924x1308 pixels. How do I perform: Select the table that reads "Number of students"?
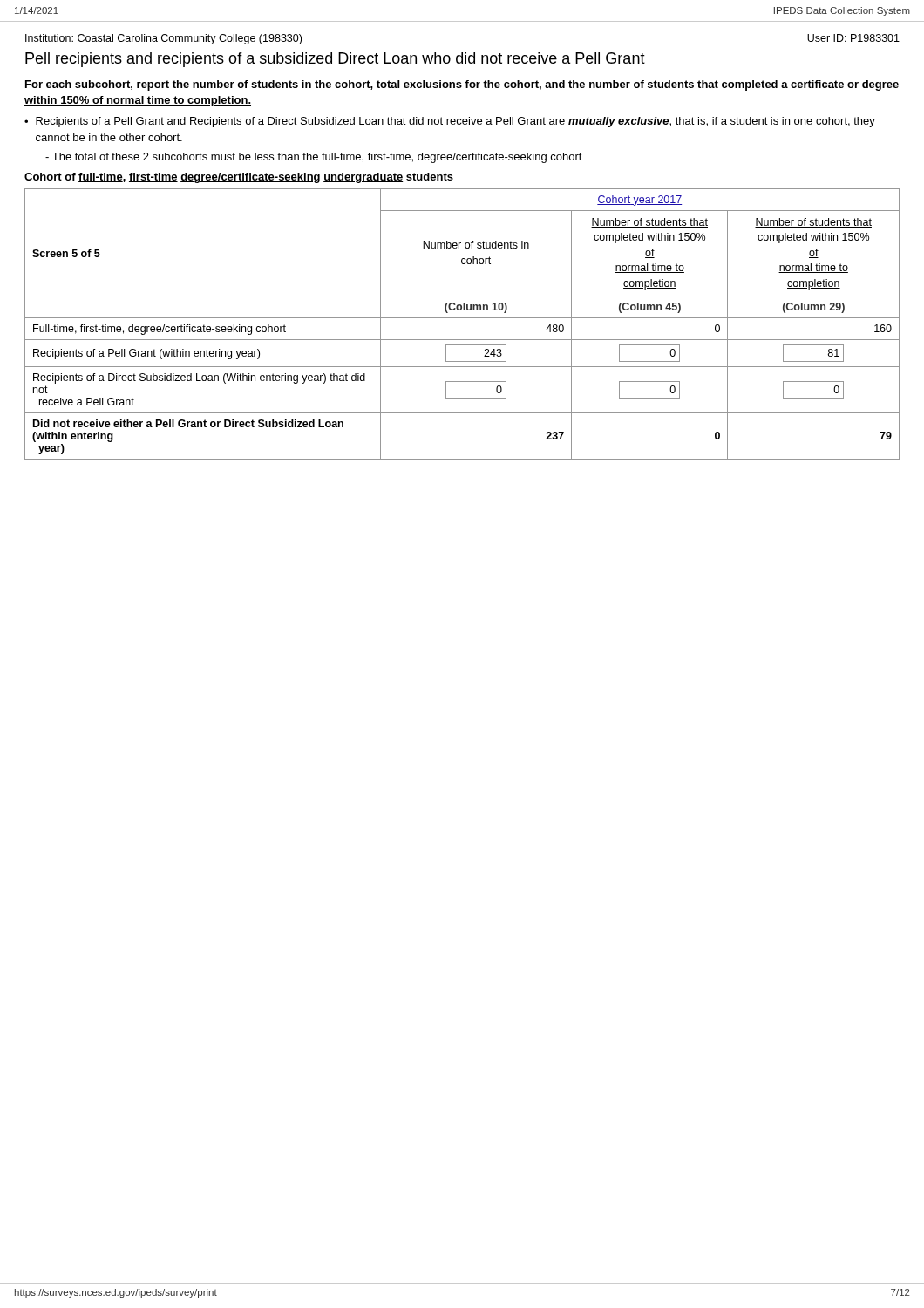click(462, 324)
